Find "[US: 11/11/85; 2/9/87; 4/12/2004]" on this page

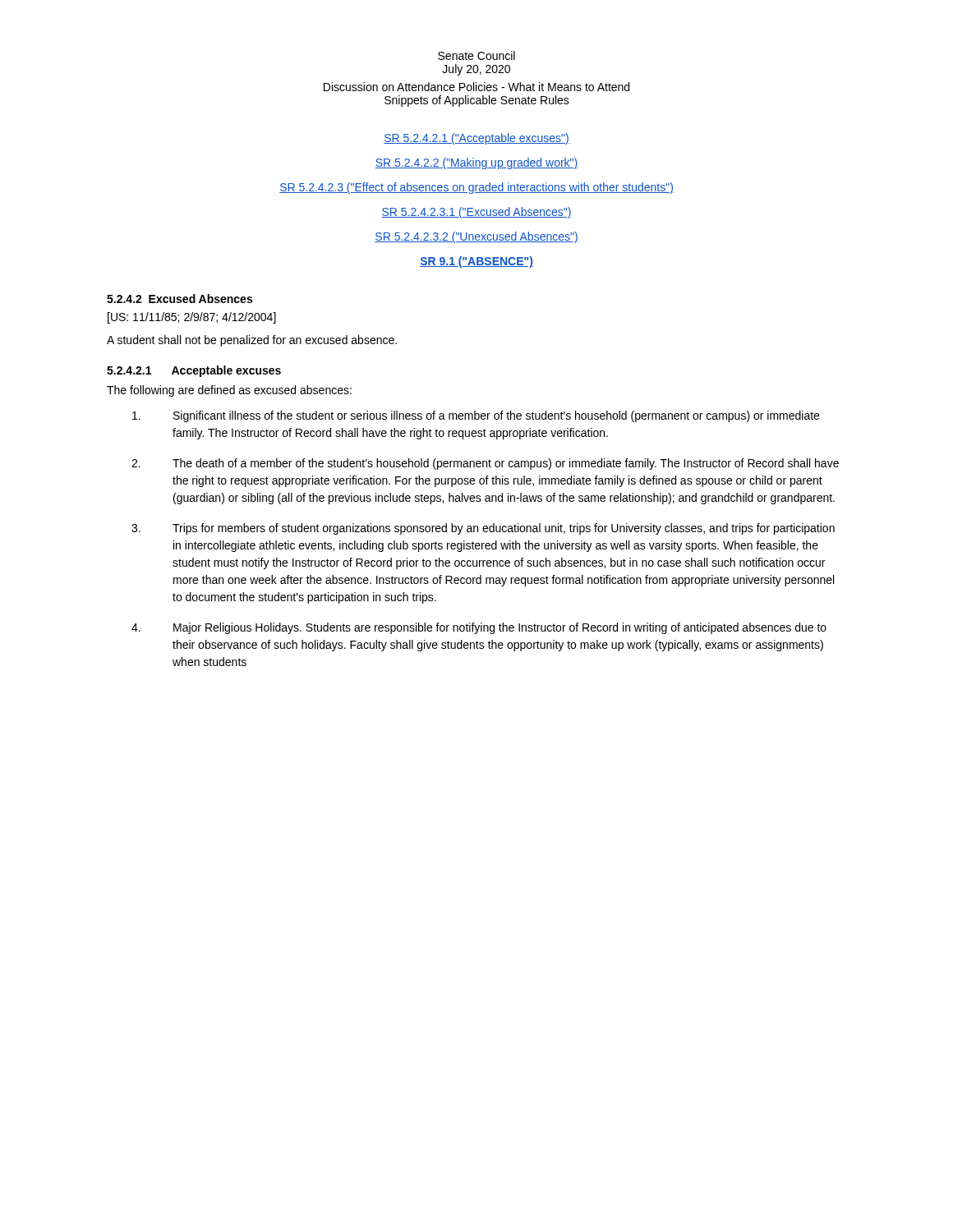tap(192, 317)
